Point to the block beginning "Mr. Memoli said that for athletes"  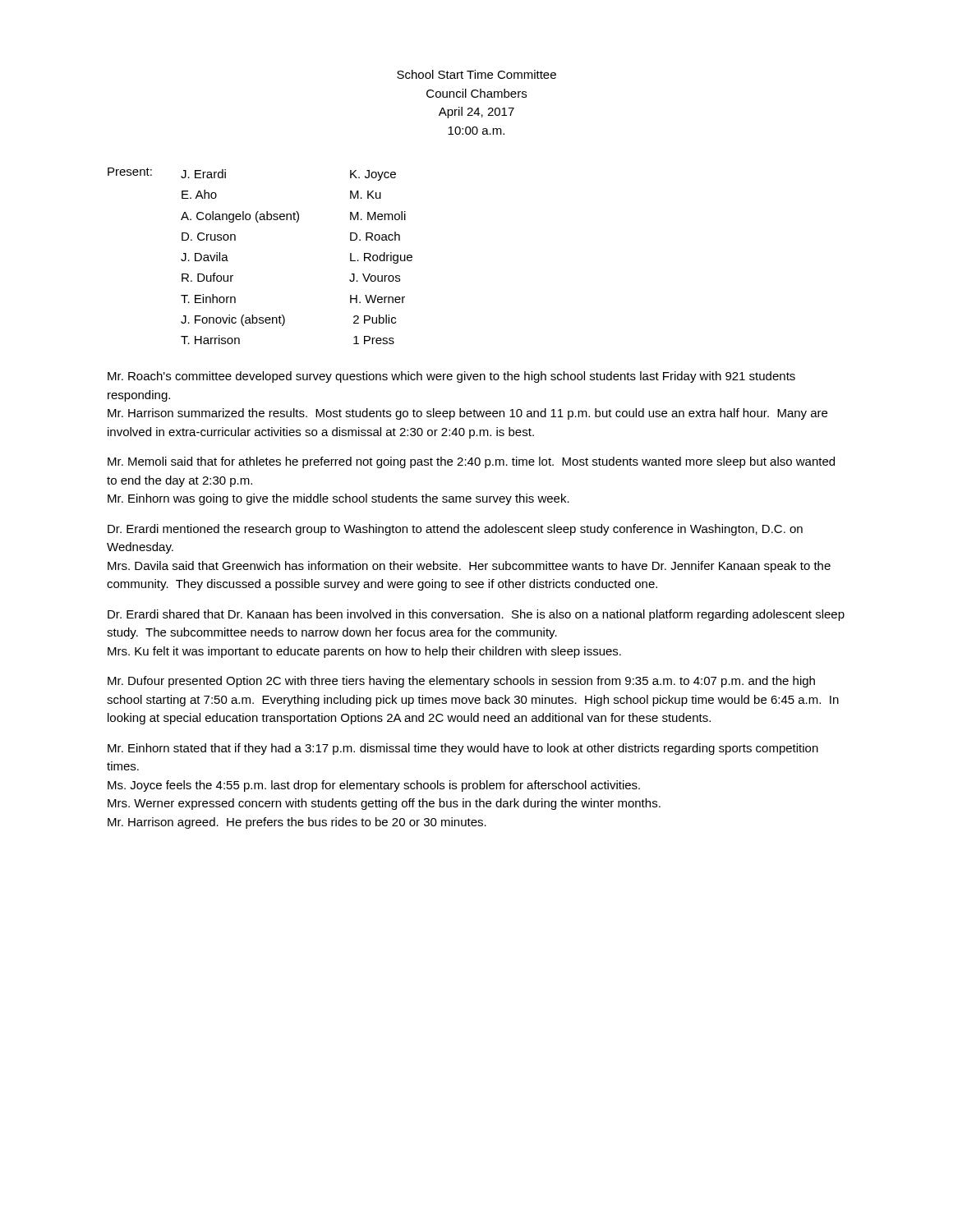(471, 462)
